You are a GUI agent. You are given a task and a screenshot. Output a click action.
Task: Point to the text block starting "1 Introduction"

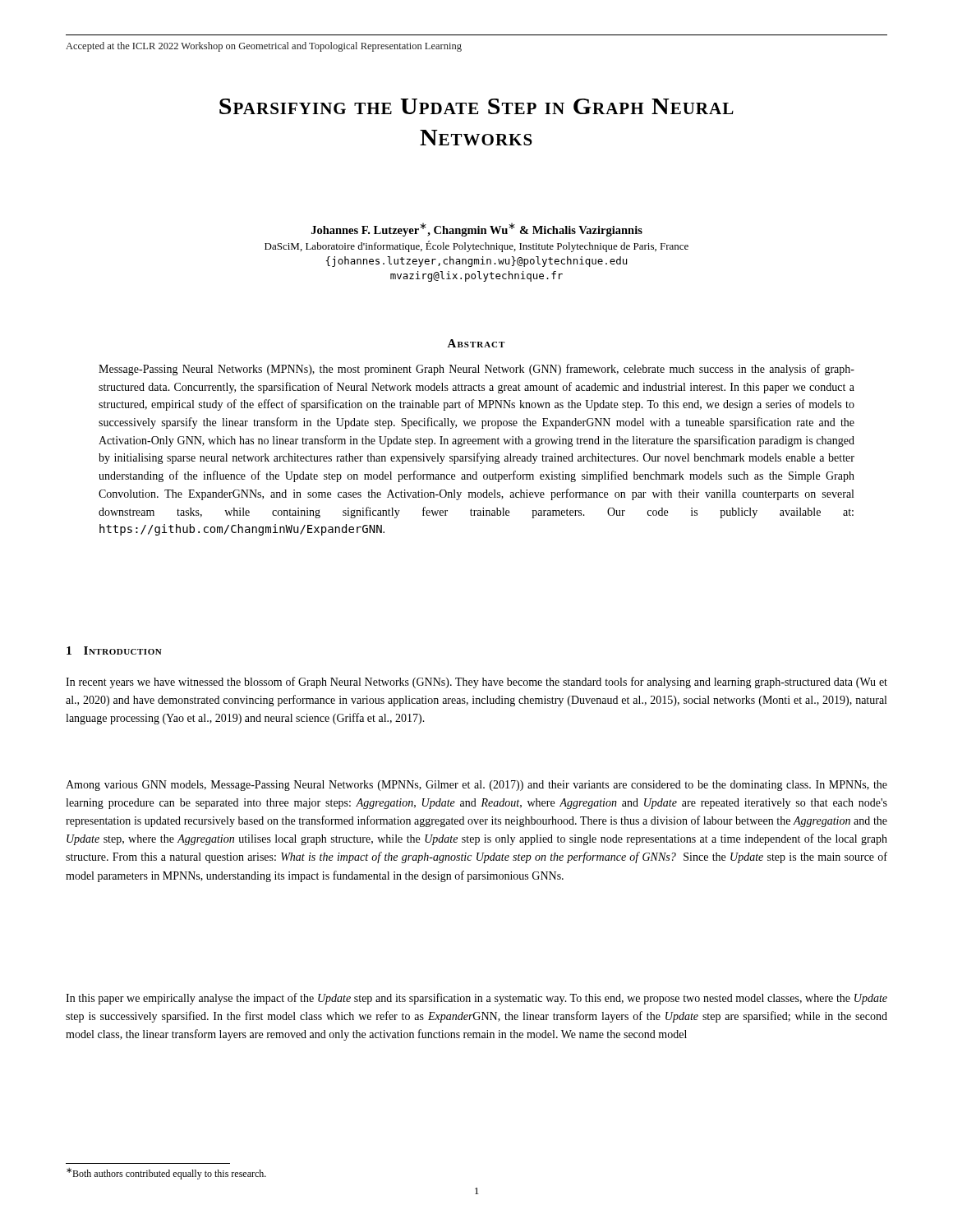tap(114, 650)
